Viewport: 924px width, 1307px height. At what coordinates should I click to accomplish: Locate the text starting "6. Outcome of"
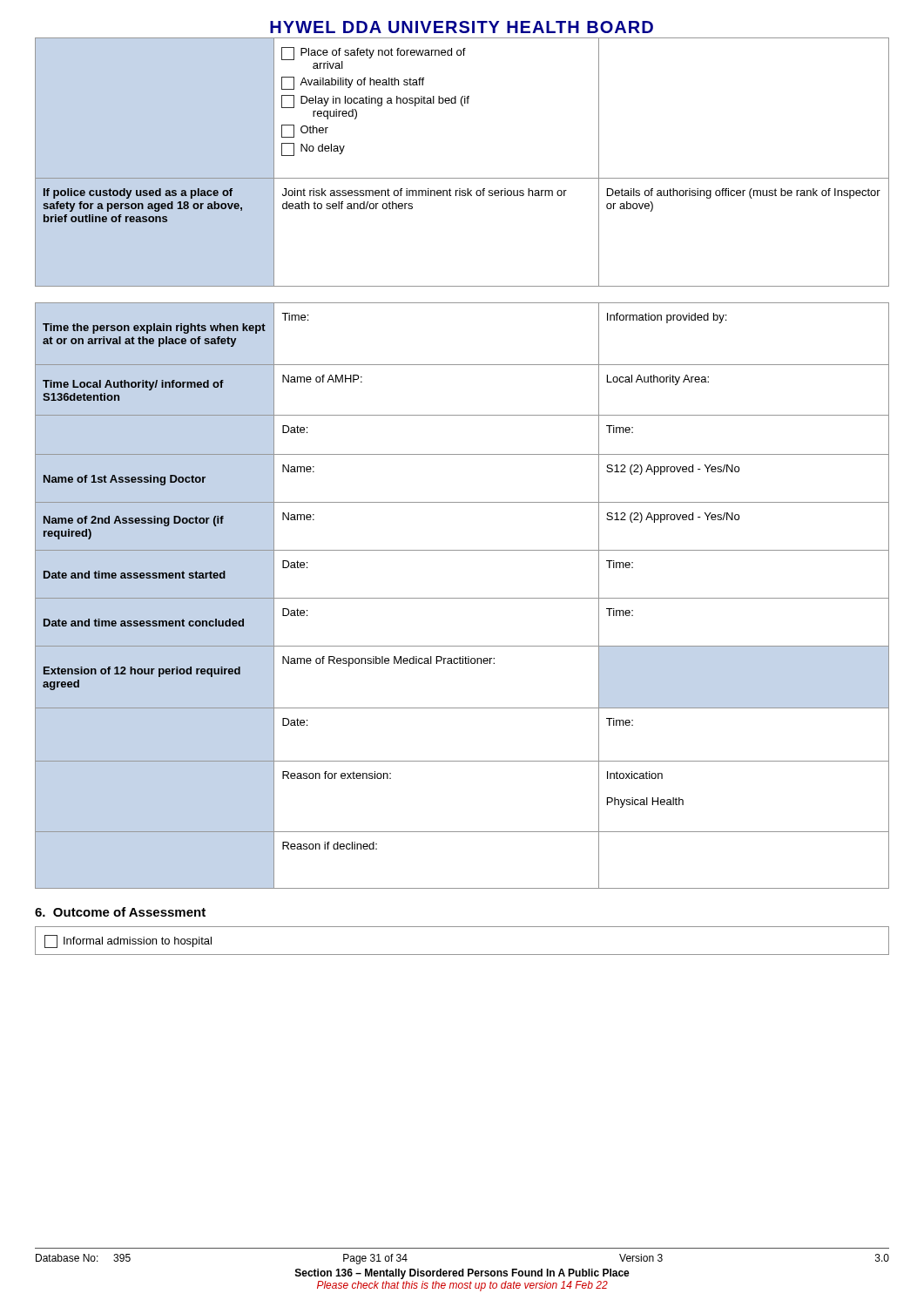(x=120, y=912)
